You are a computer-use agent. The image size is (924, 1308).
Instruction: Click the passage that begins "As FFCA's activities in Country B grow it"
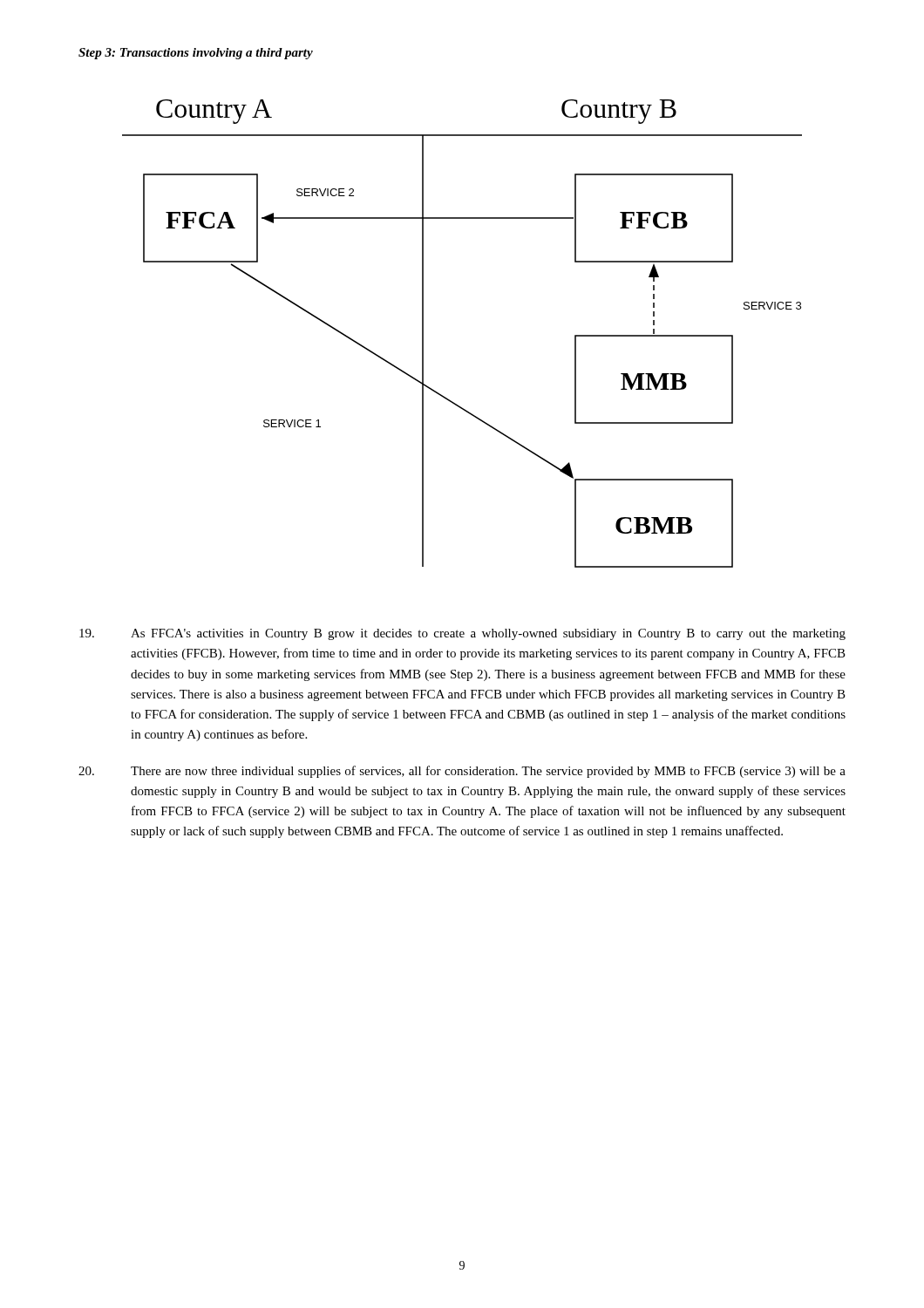click(462, 634)
